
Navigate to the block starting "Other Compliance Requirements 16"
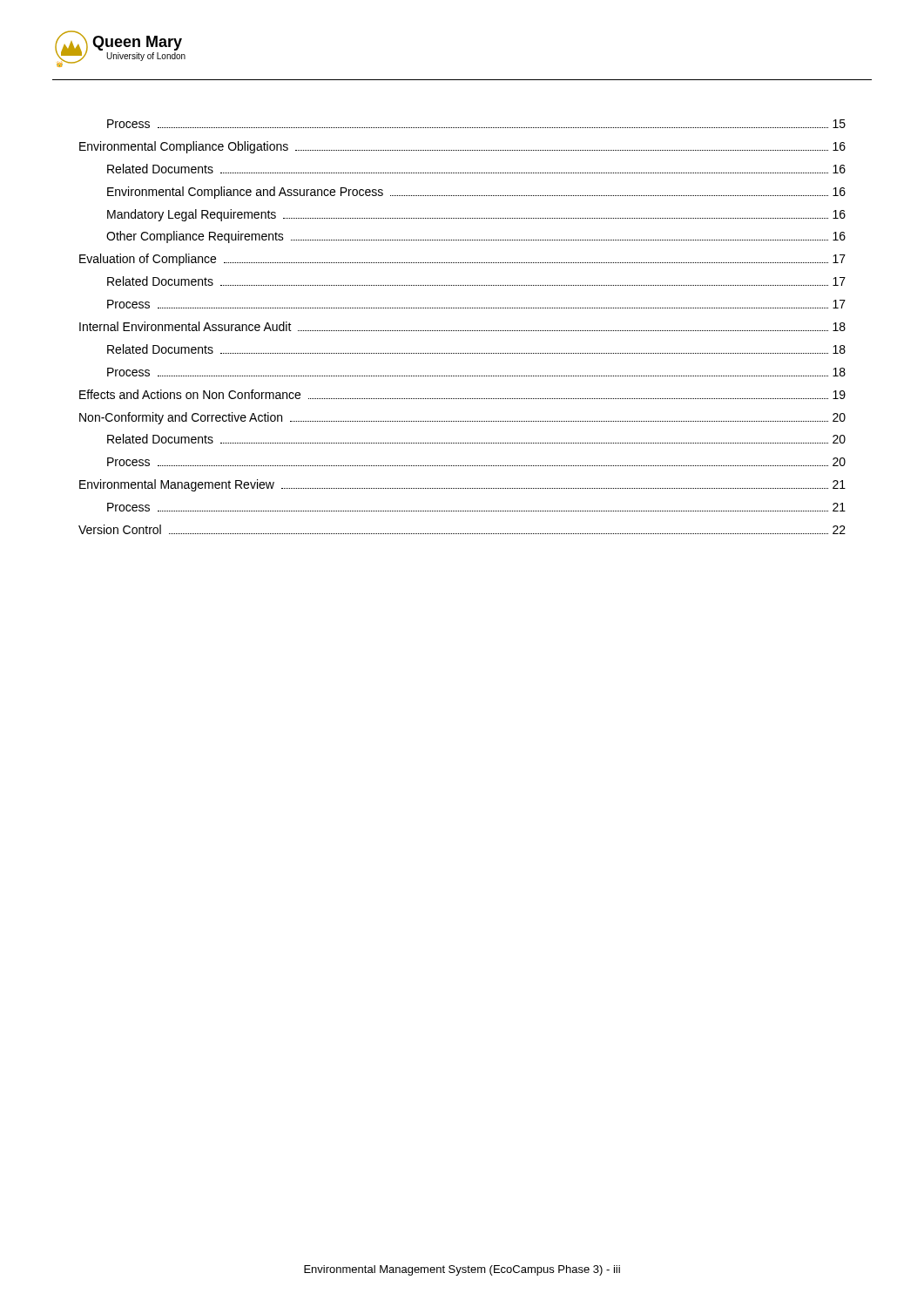pyautogui.click(x=476, y=237)
